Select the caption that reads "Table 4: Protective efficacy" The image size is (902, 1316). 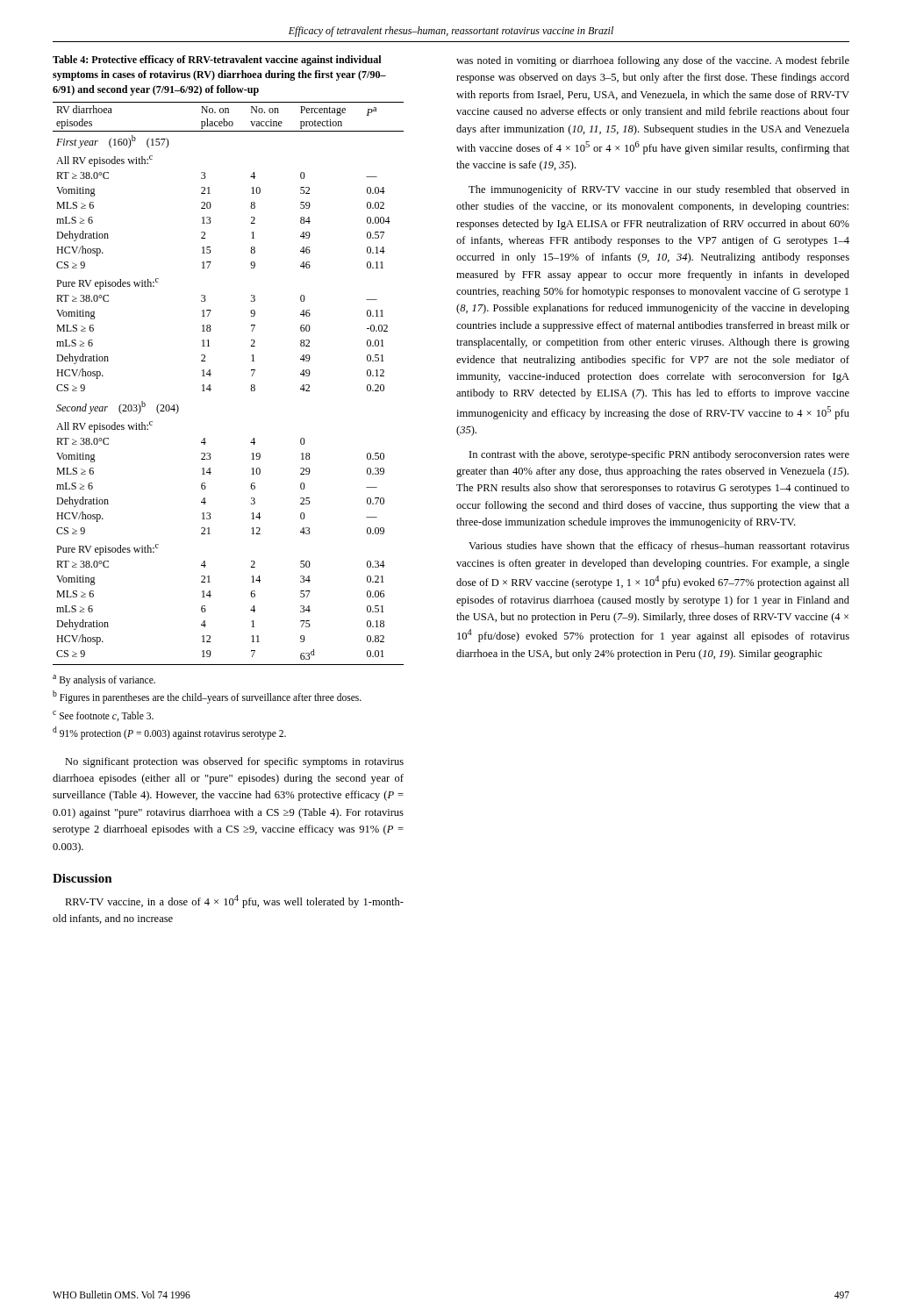[219, 74]
